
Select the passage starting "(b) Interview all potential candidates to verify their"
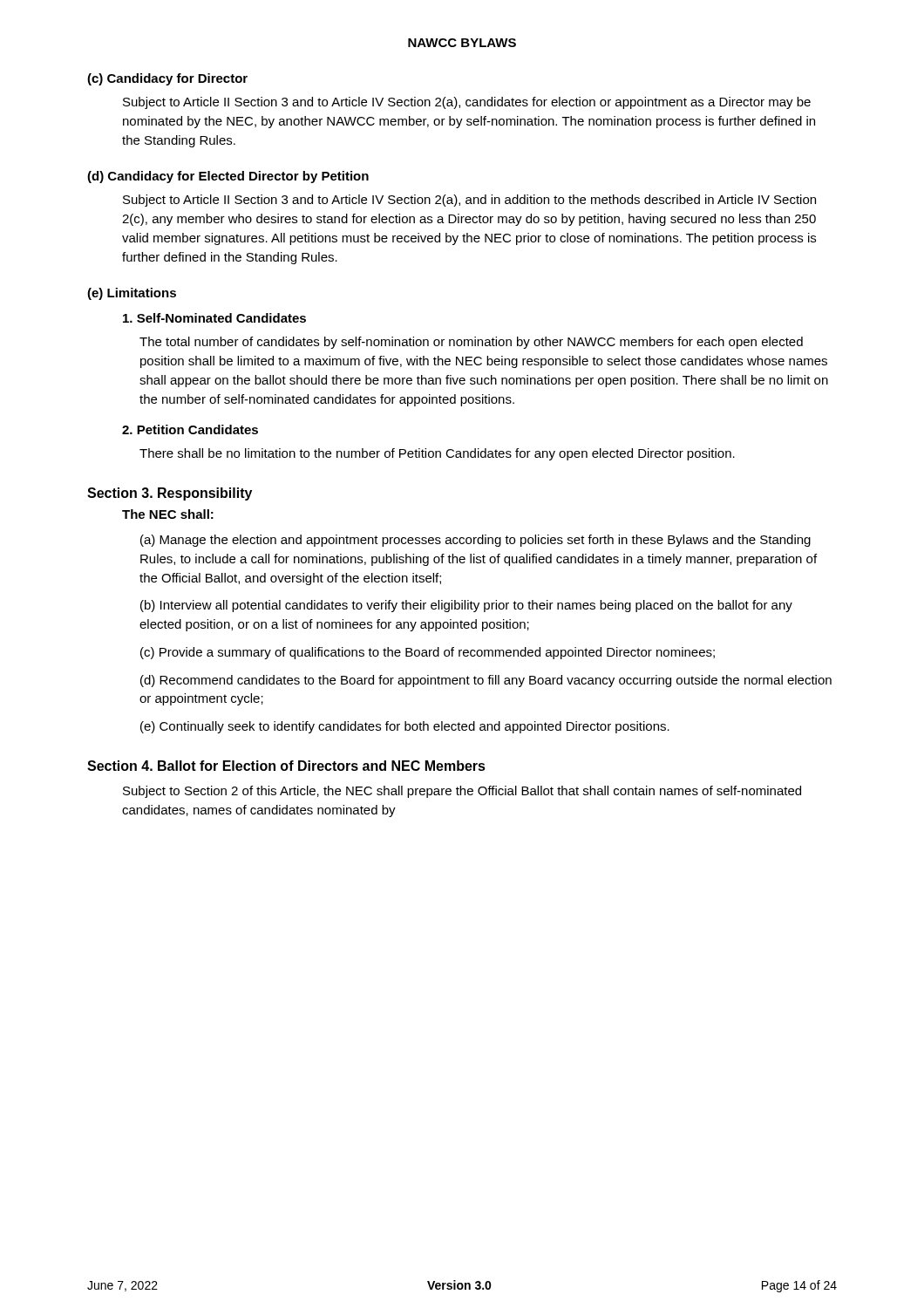click(488, 615)
